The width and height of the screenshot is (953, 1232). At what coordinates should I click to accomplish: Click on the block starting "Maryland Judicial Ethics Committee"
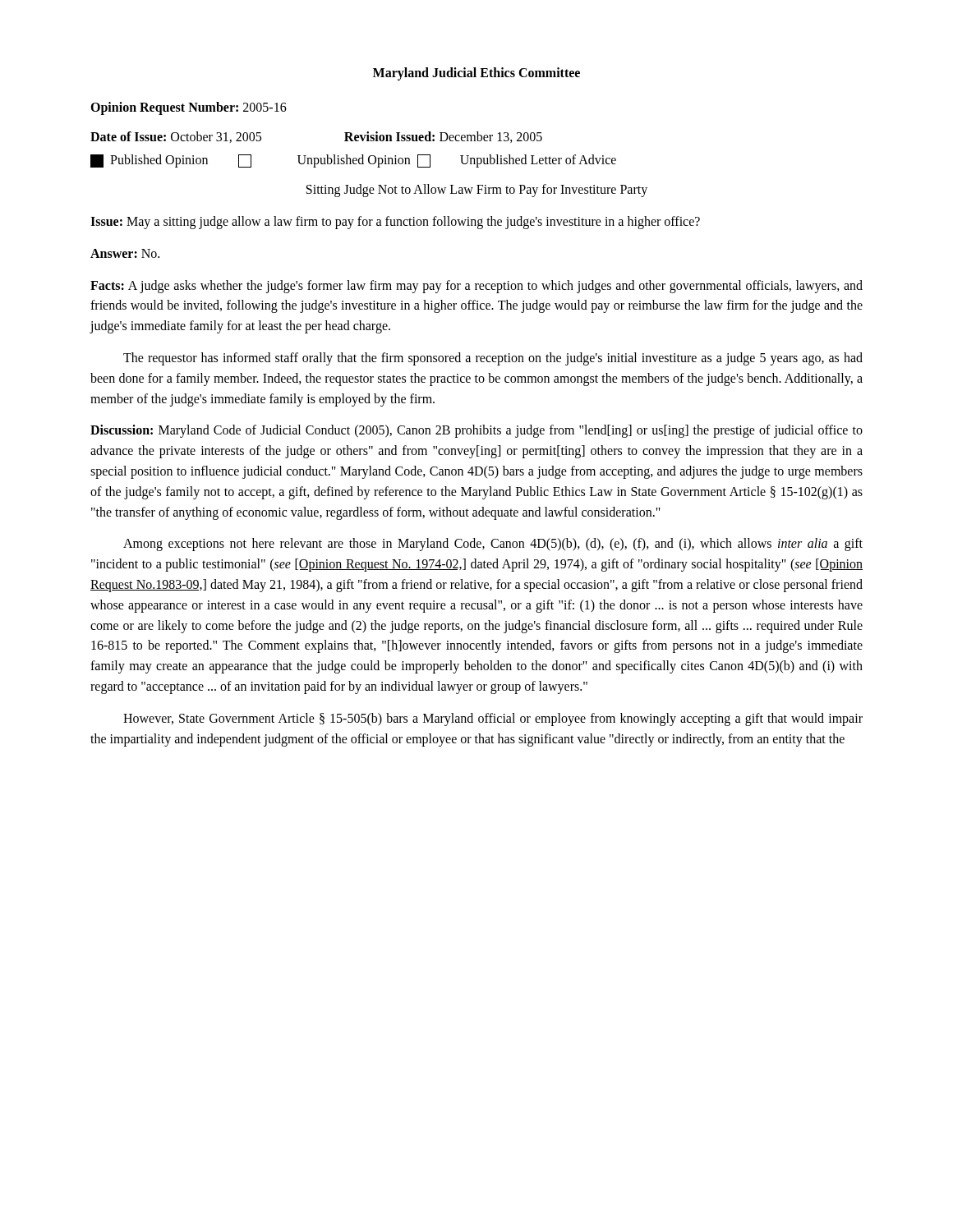[x=476, y=73]
